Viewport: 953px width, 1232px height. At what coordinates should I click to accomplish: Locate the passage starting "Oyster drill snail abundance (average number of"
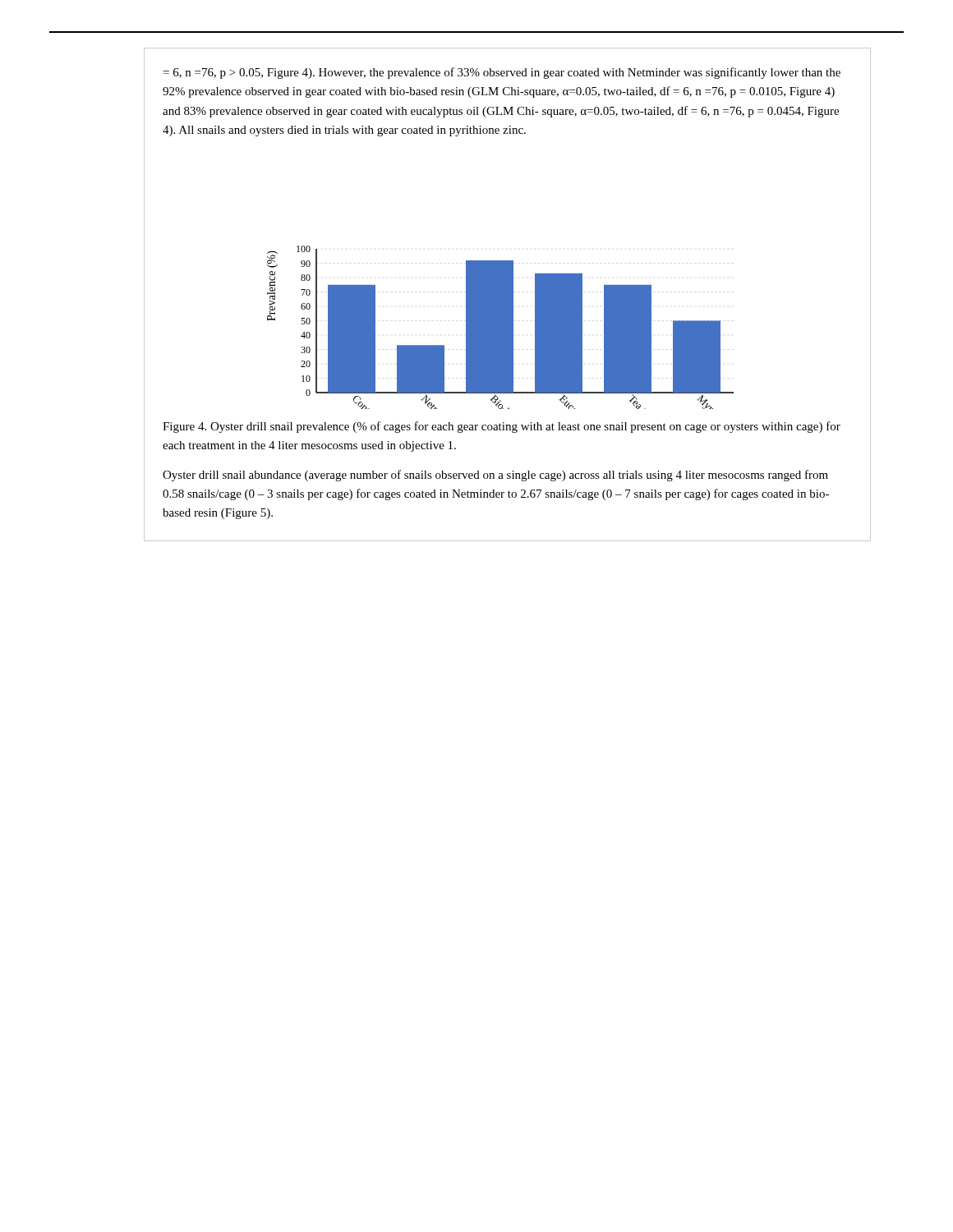pos(496,493)
